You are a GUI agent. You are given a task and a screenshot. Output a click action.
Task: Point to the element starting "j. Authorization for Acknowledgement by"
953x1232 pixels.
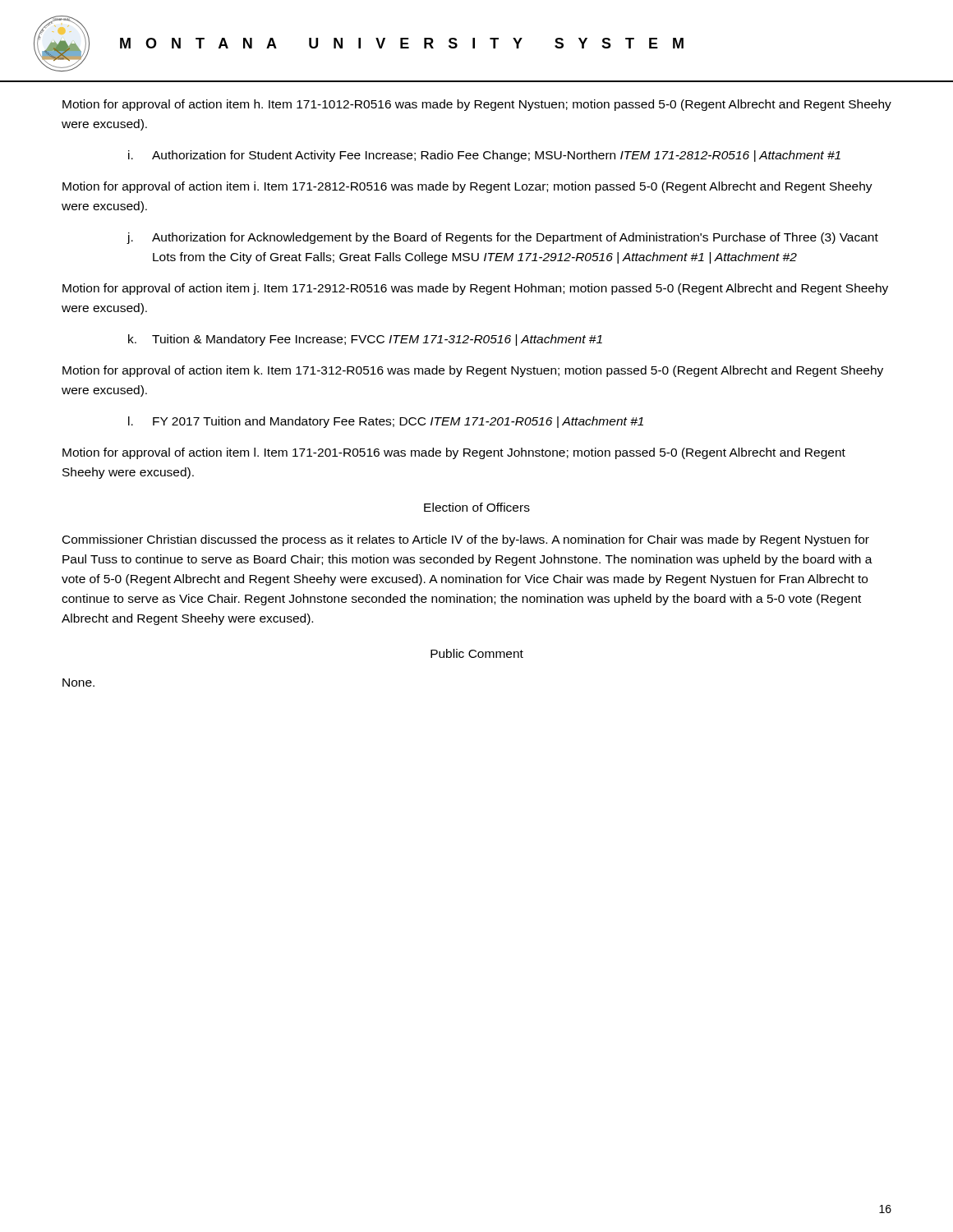pos(509,247)
